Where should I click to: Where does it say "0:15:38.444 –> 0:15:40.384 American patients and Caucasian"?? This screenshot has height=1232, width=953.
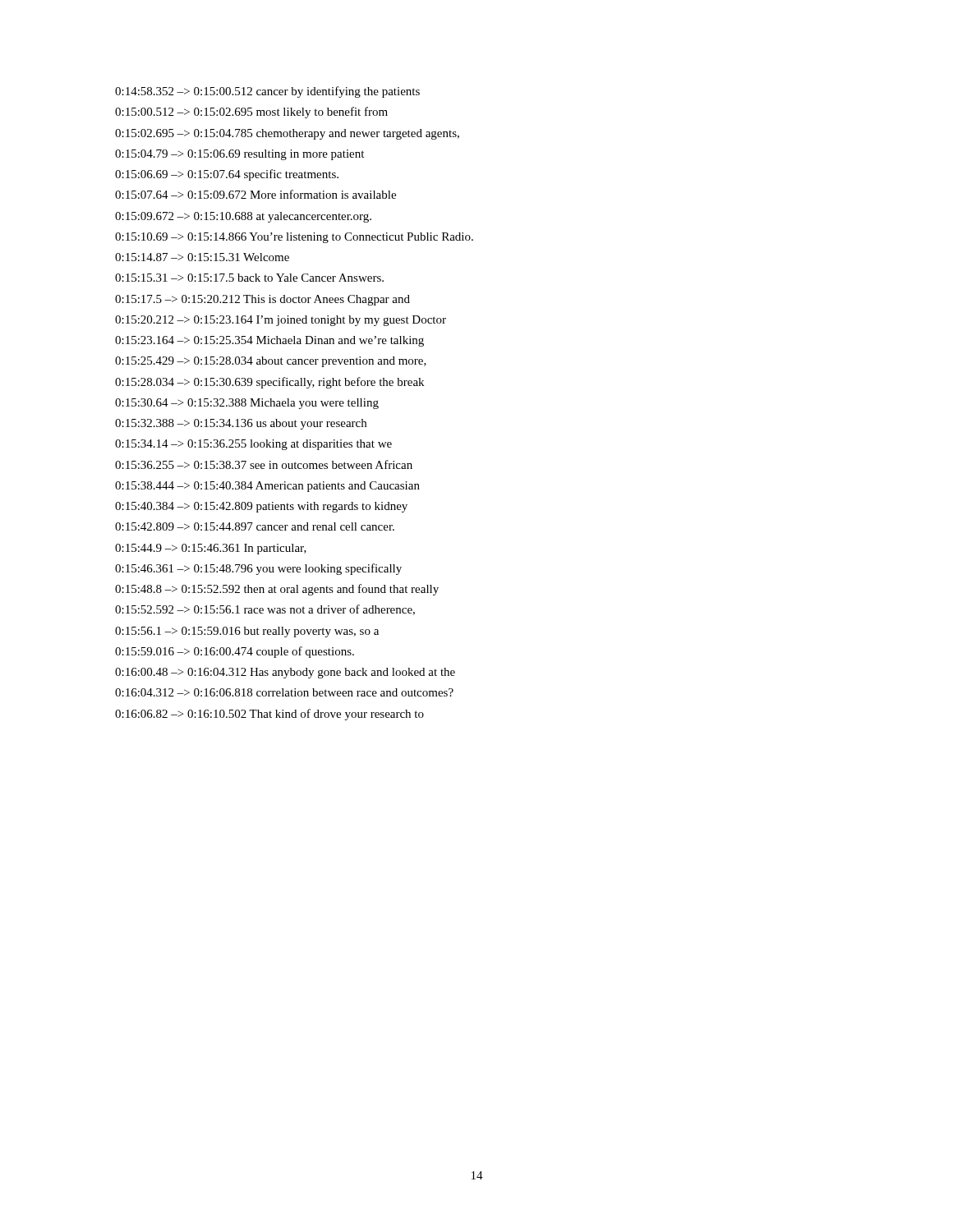point(267,485)
